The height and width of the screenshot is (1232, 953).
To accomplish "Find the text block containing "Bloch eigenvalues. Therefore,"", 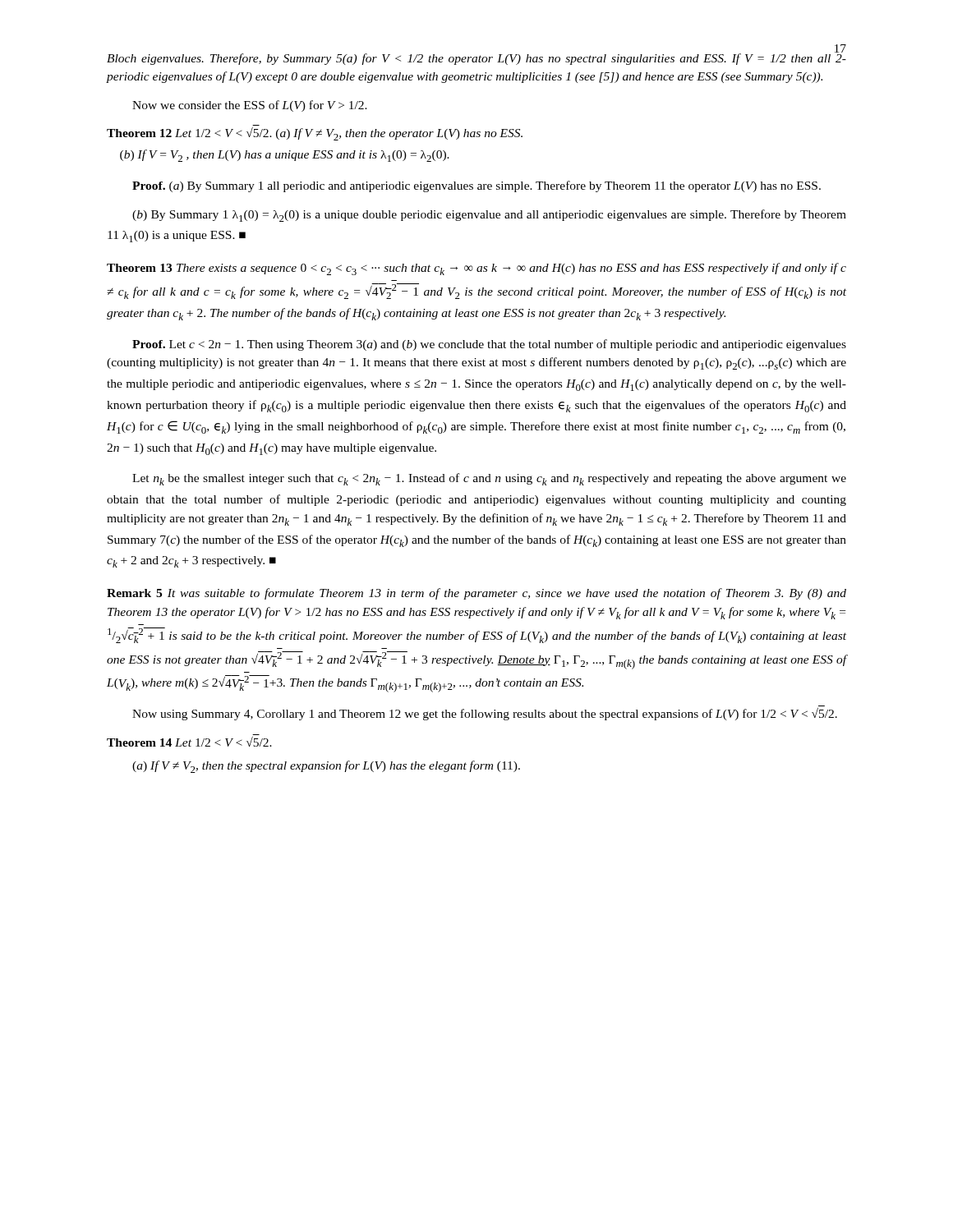I will [x=476, y=67].
